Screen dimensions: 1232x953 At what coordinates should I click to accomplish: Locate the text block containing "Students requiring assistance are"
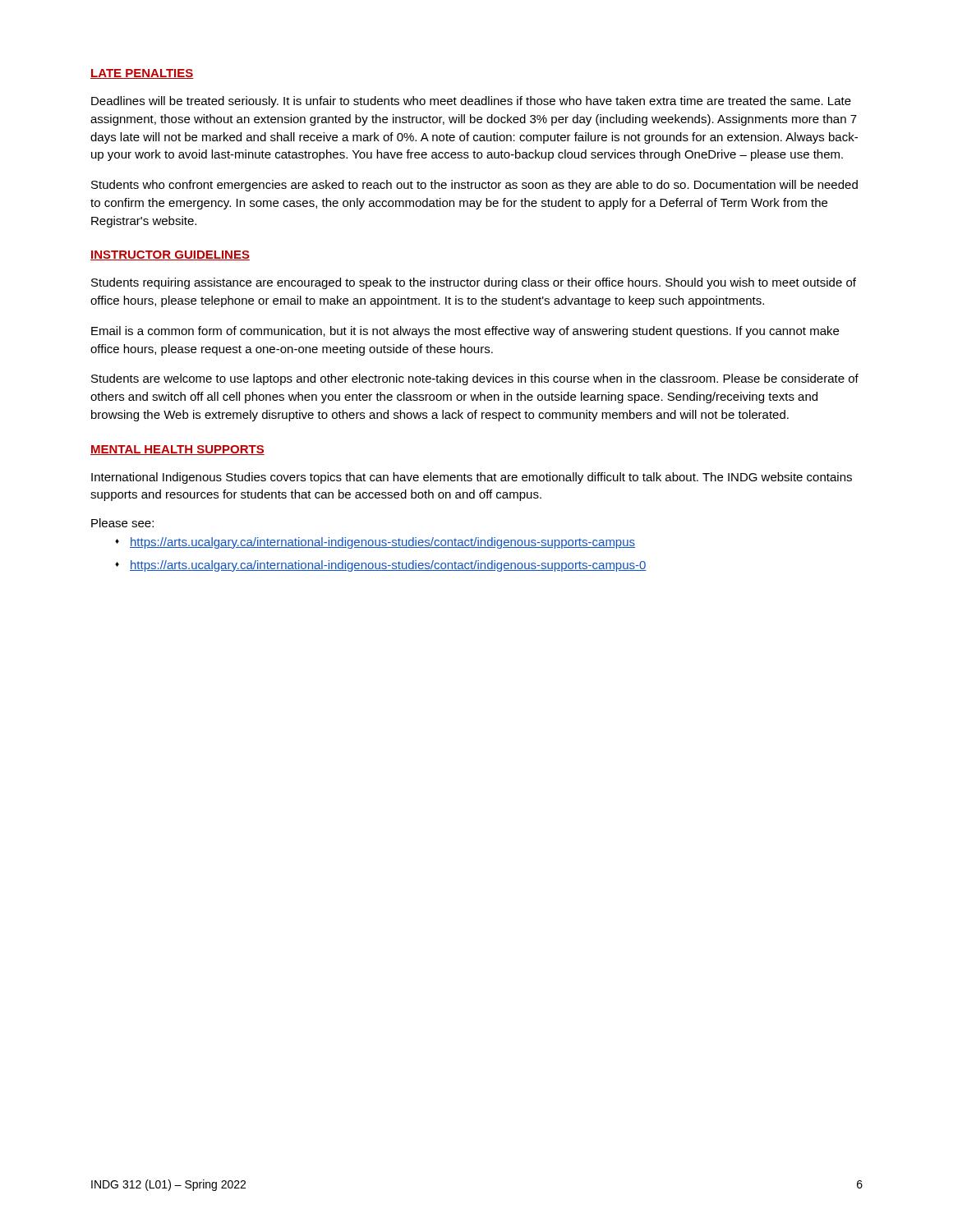(476, 292)
